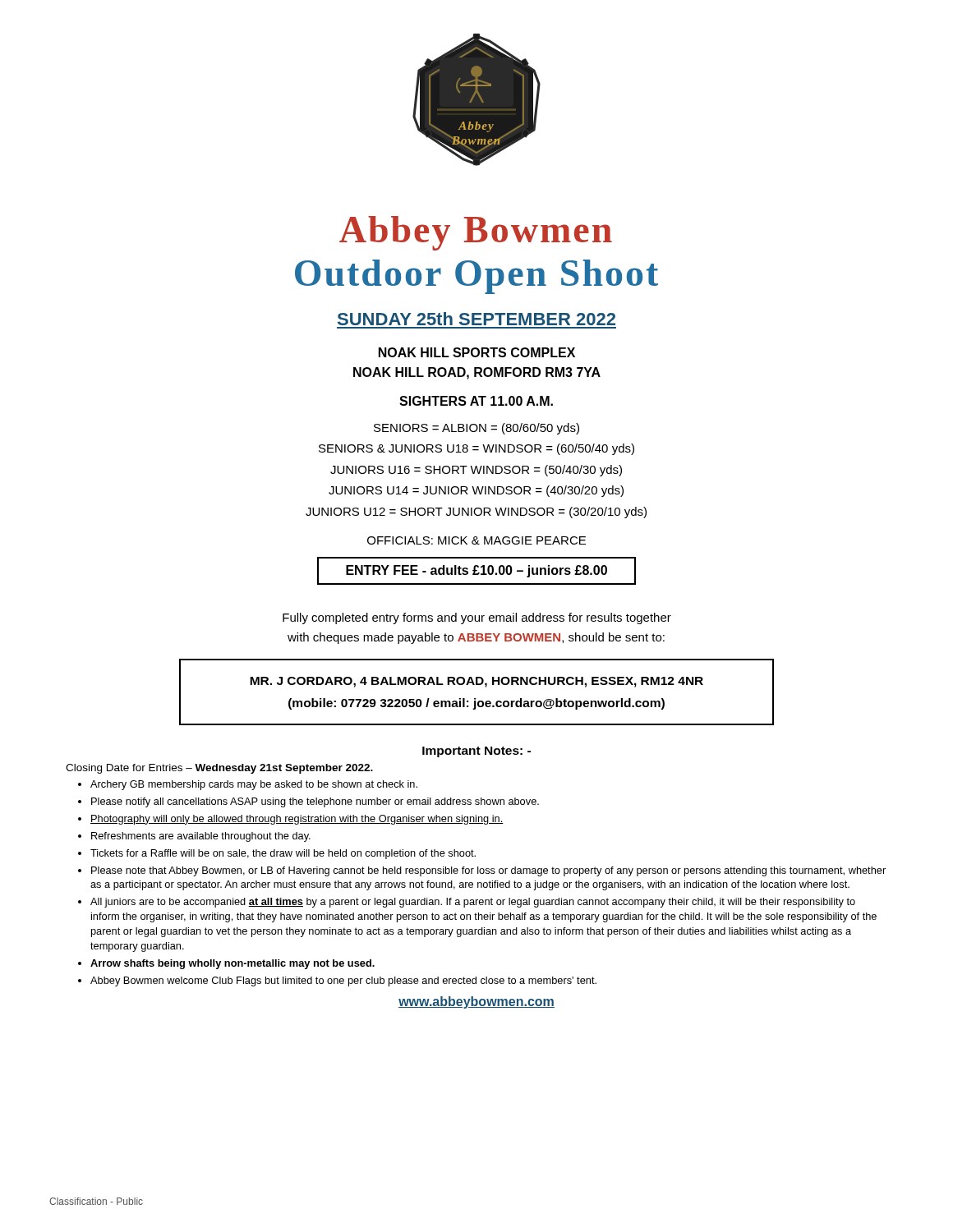Image resolution: width=953 pixels, height=1232 pixels.
Task: Click where it says "Abbey Bowmen Outdoor Open Shoot"
Action: [476, 252]
